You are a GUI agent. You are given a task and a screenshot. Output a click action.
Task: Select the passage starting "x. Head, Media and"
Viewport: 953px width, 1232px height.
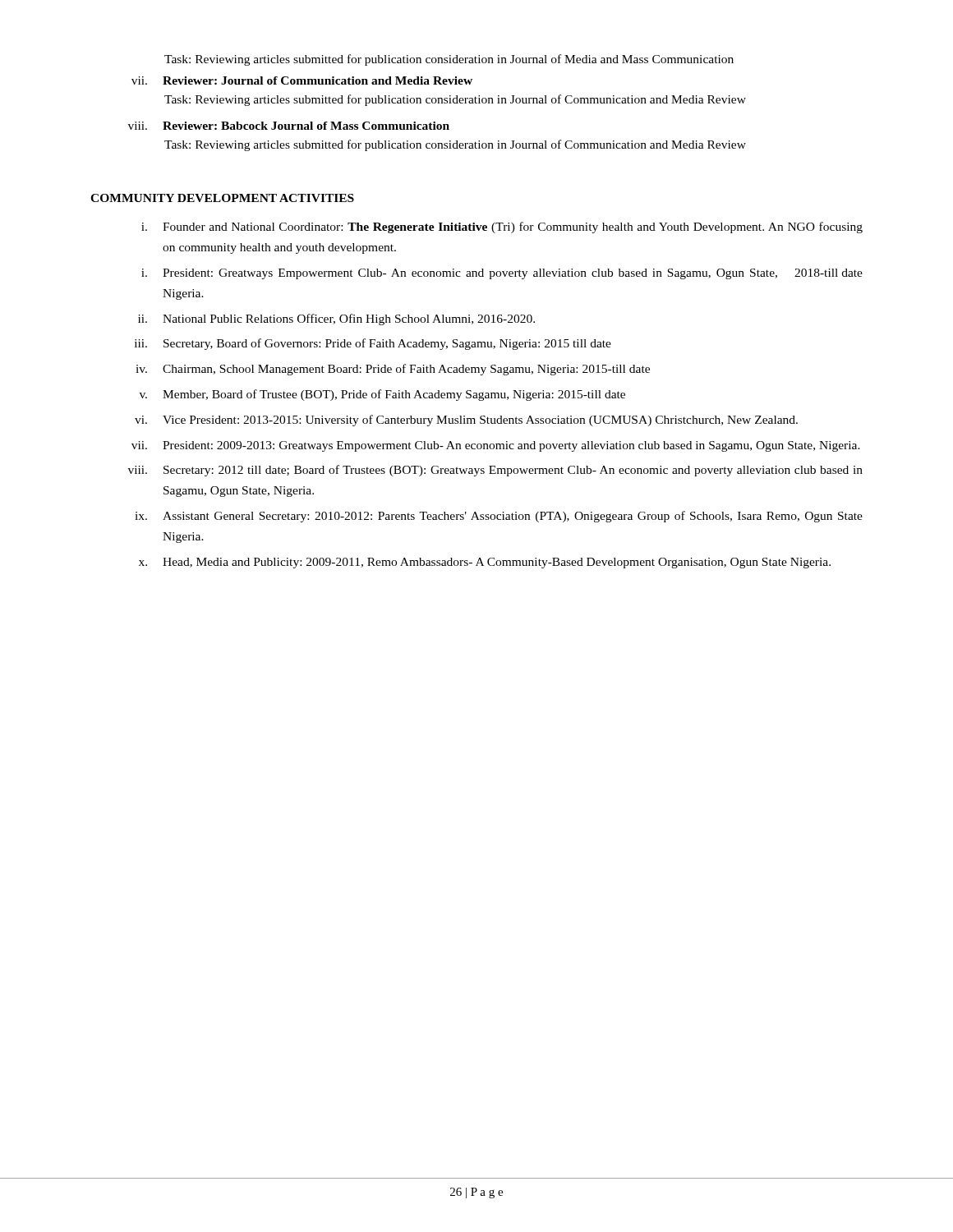tap(476, 562)
